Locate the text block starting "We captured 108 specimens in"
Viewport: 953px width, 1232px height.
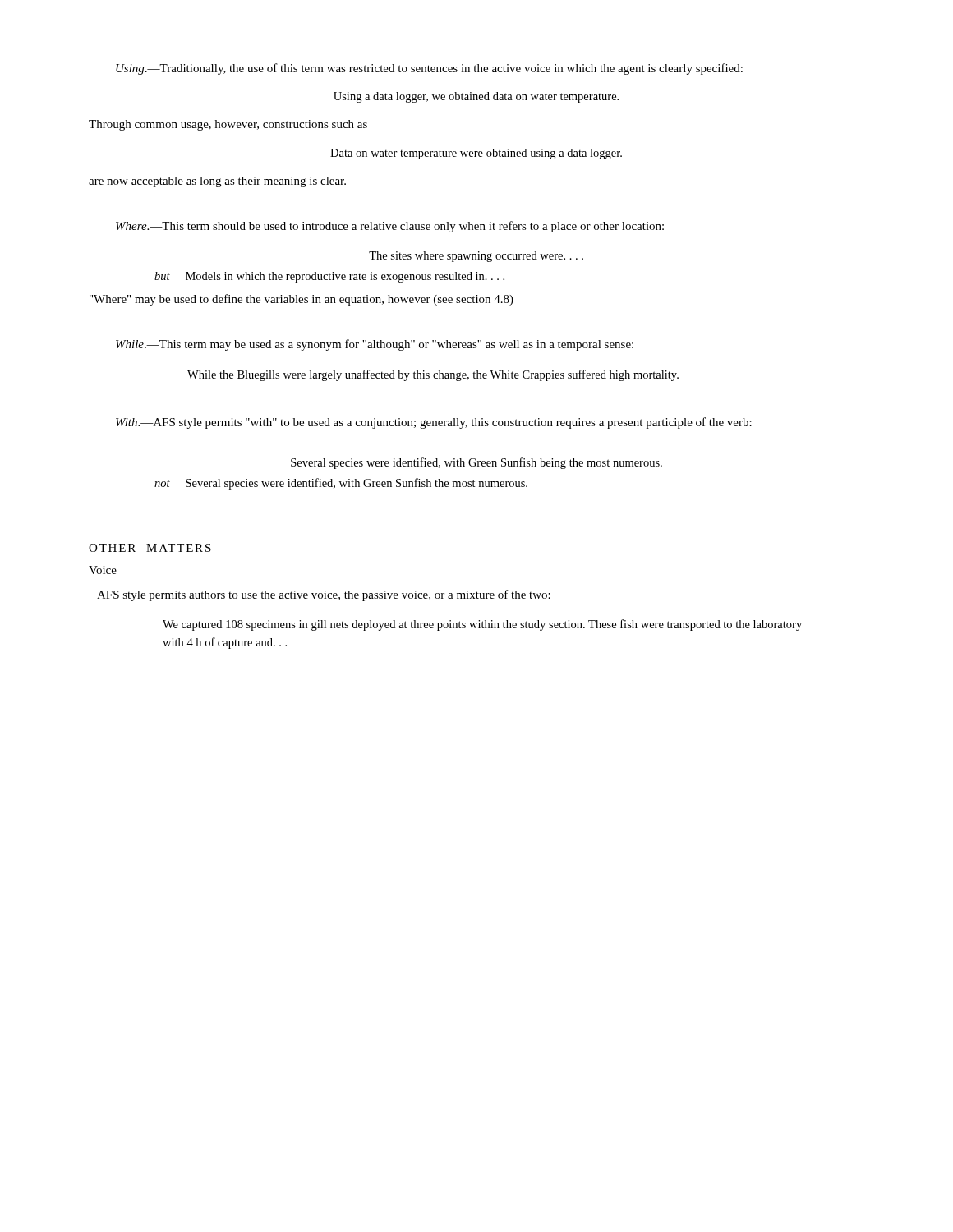(x=482, y=633)
